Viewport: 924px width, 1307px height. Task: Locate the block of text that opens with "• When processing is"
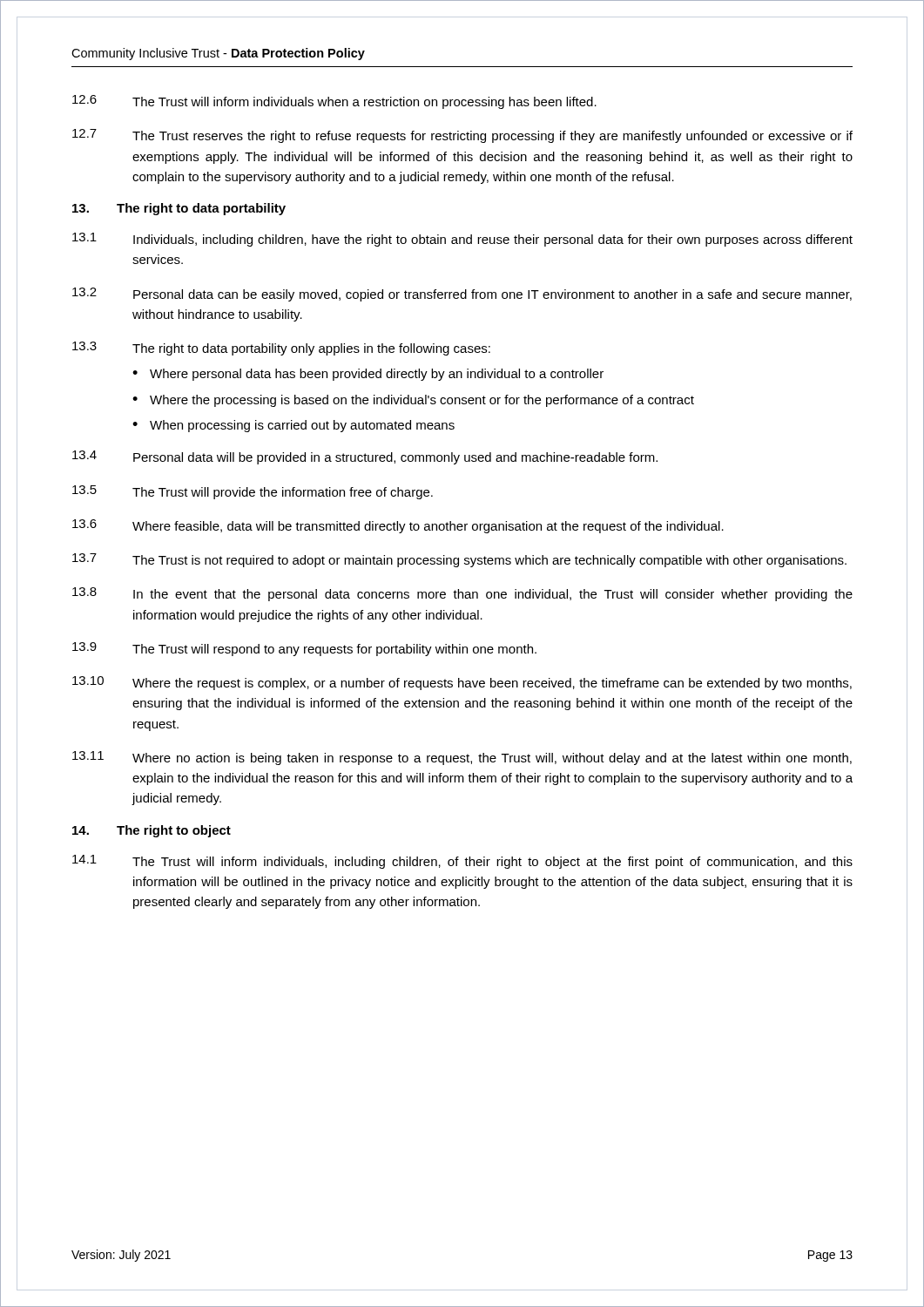(x=293, y=426)
